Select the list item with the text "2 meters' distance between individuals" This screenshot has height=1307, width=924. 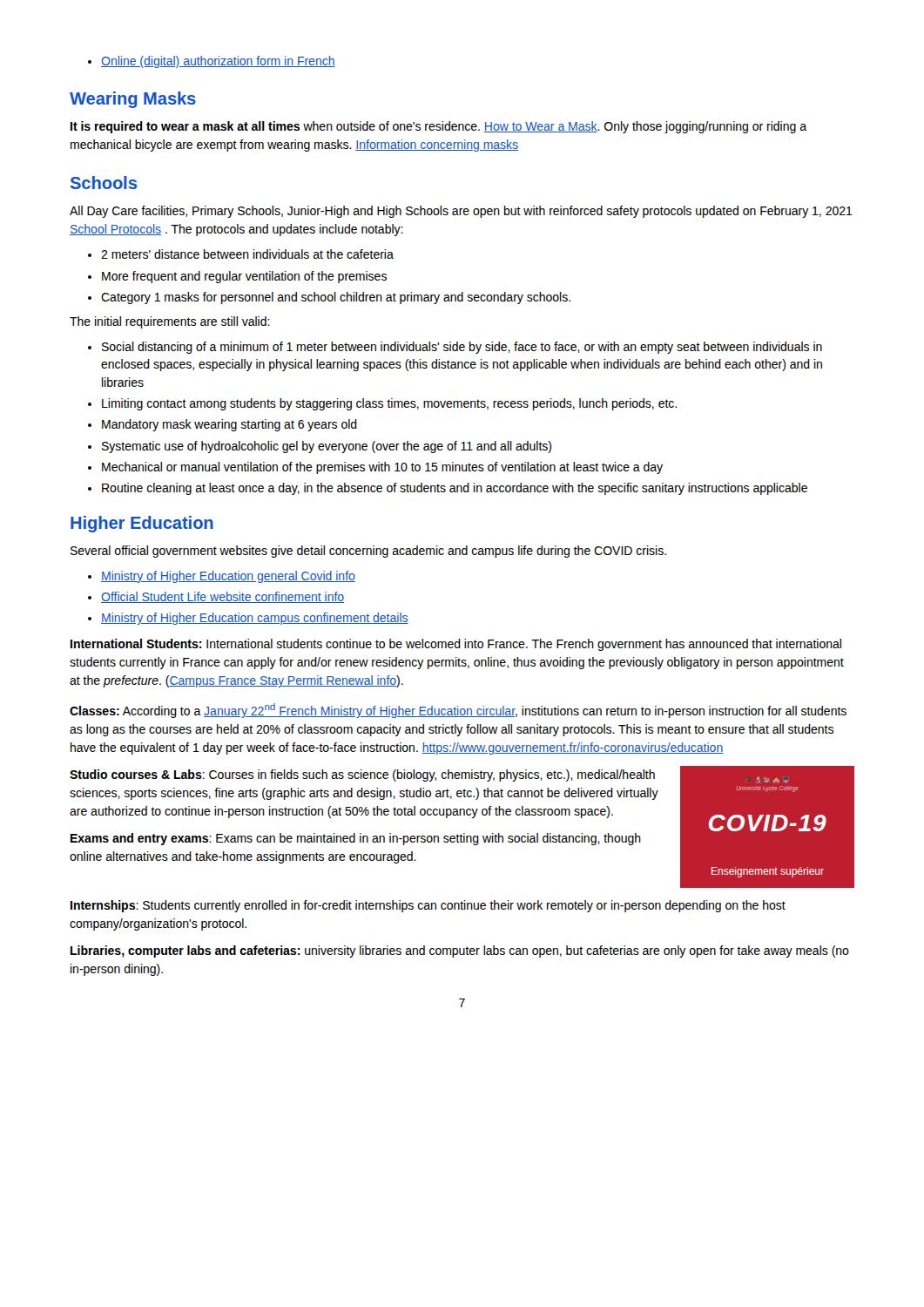point(241,254)
